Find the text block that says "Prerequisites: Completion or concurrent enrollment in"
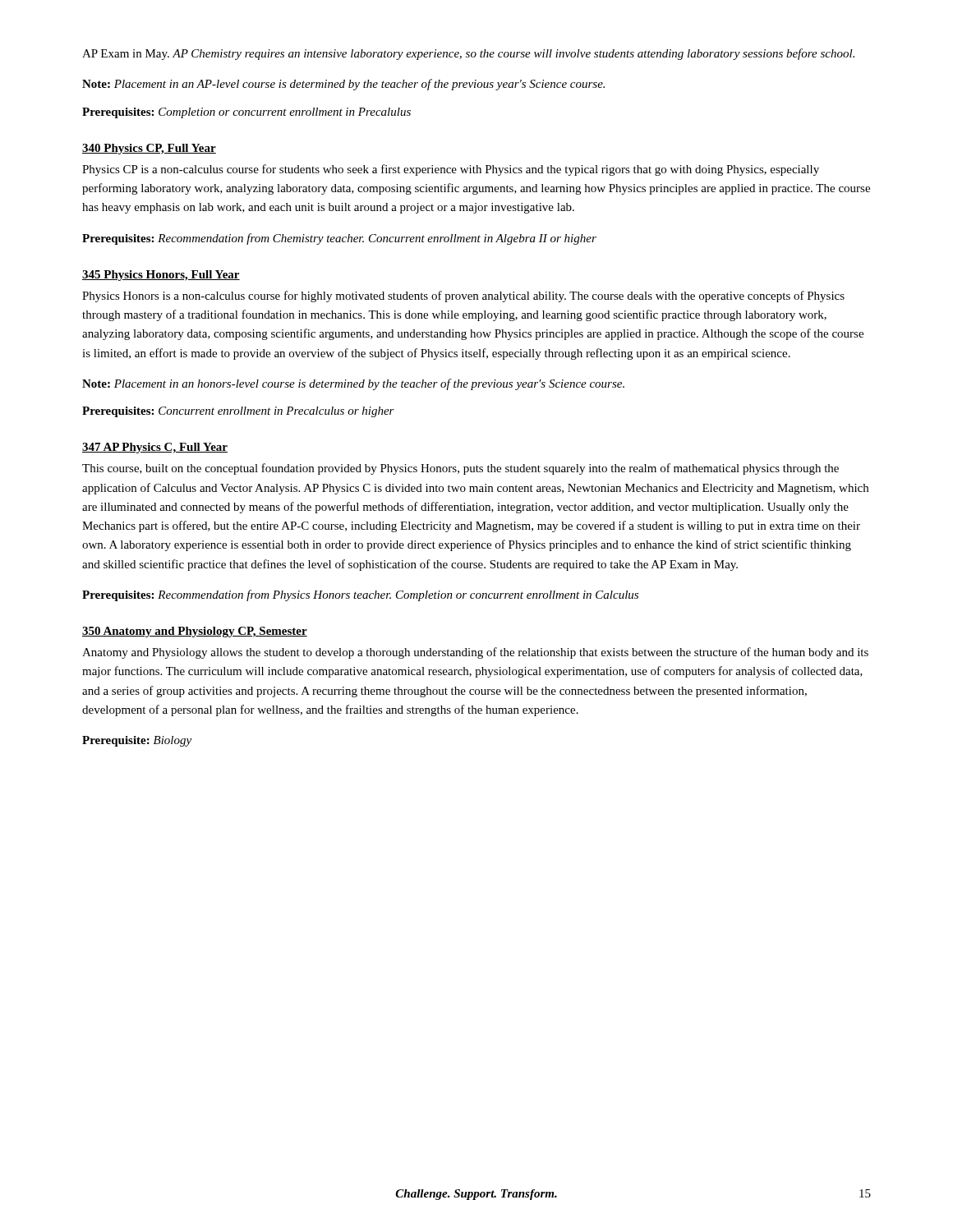Viewport: 953px width, 1232px height. [x=247, y=111]
